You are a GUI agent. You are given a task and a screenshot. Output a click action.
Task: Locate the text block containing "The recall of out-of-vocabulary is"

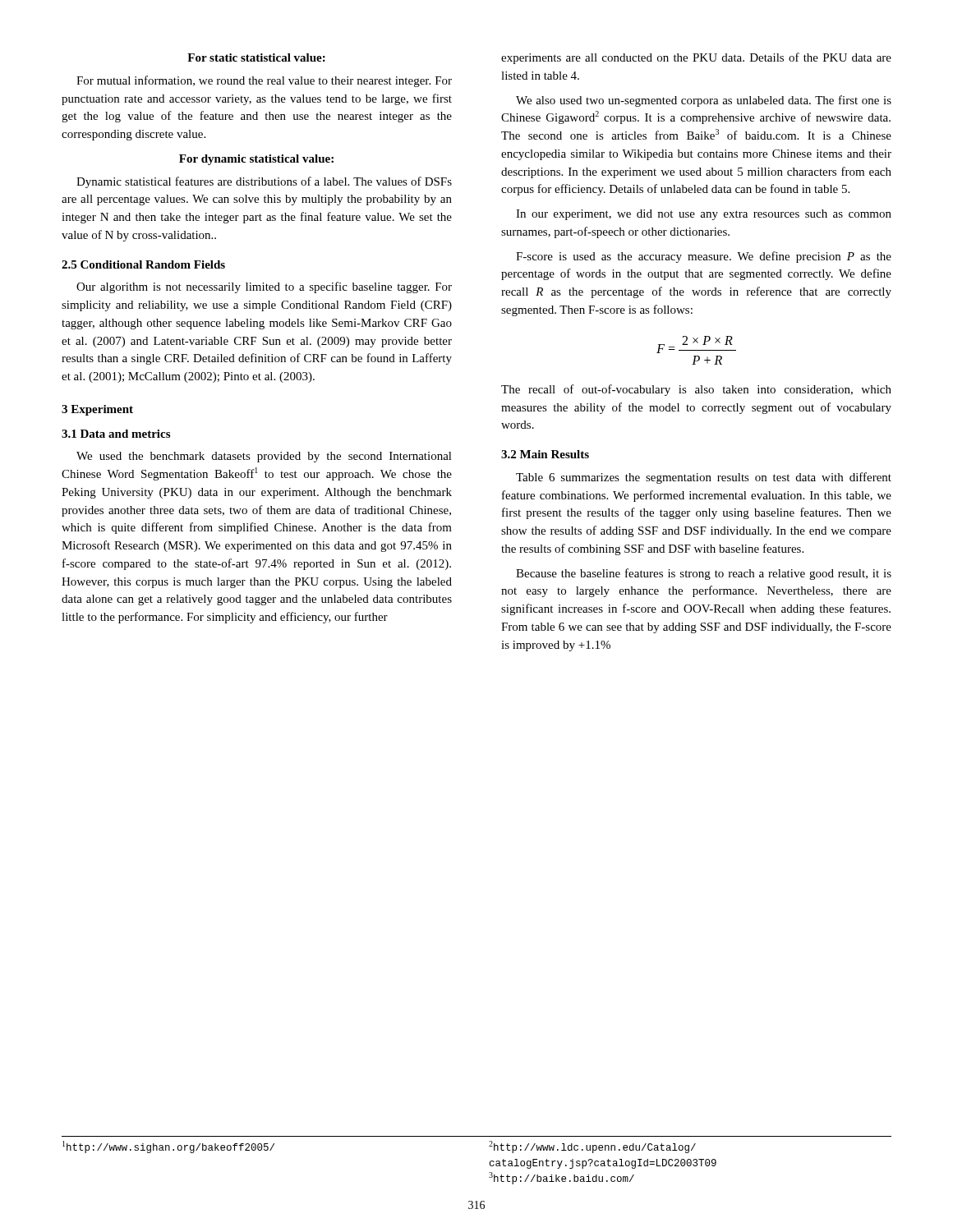pyautogui.click(x=696, y=408)
